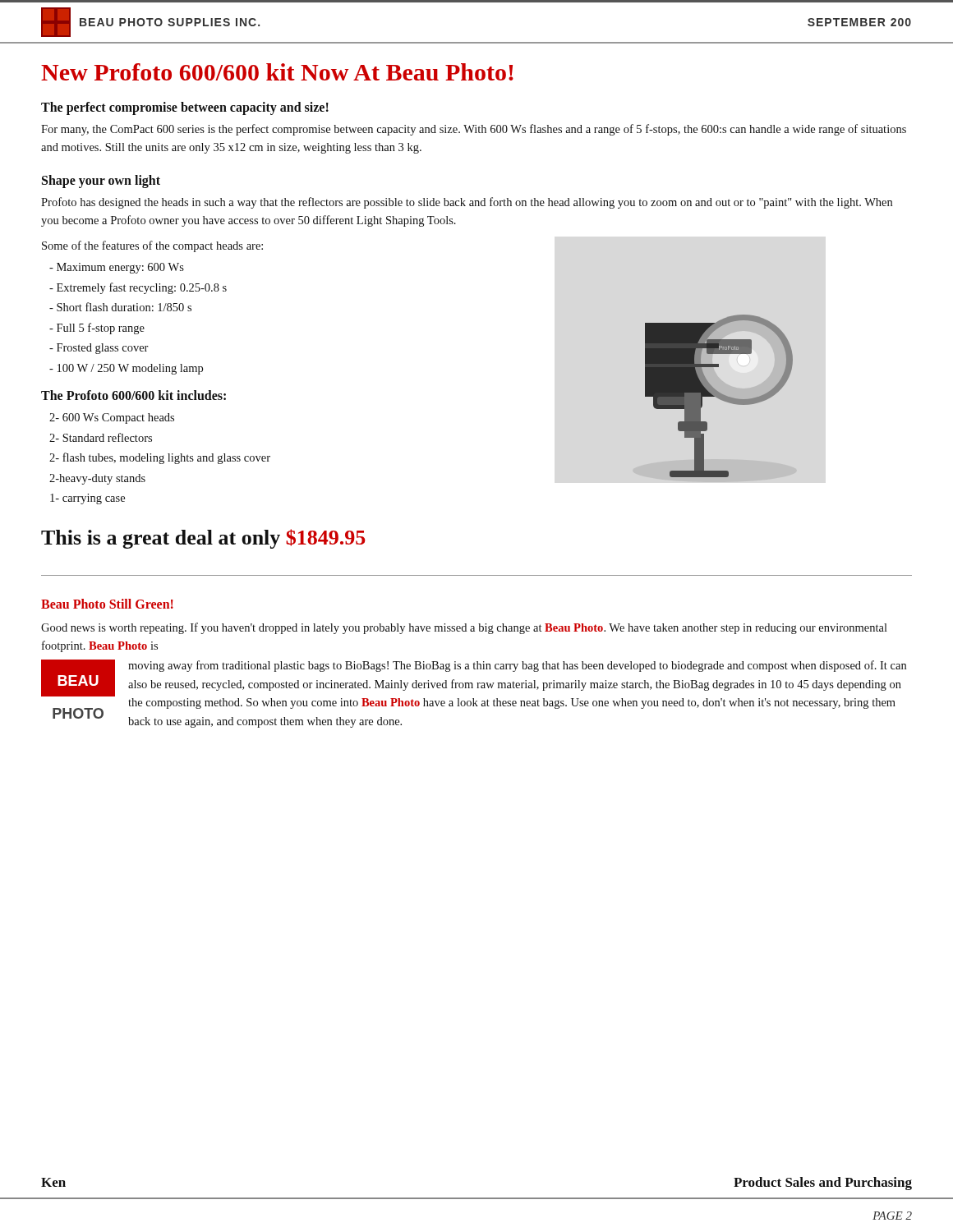Image resolution: width=953 pixels, height=1232 pixels.
Task: Locate the logo
Action: [x=78, y=698]
